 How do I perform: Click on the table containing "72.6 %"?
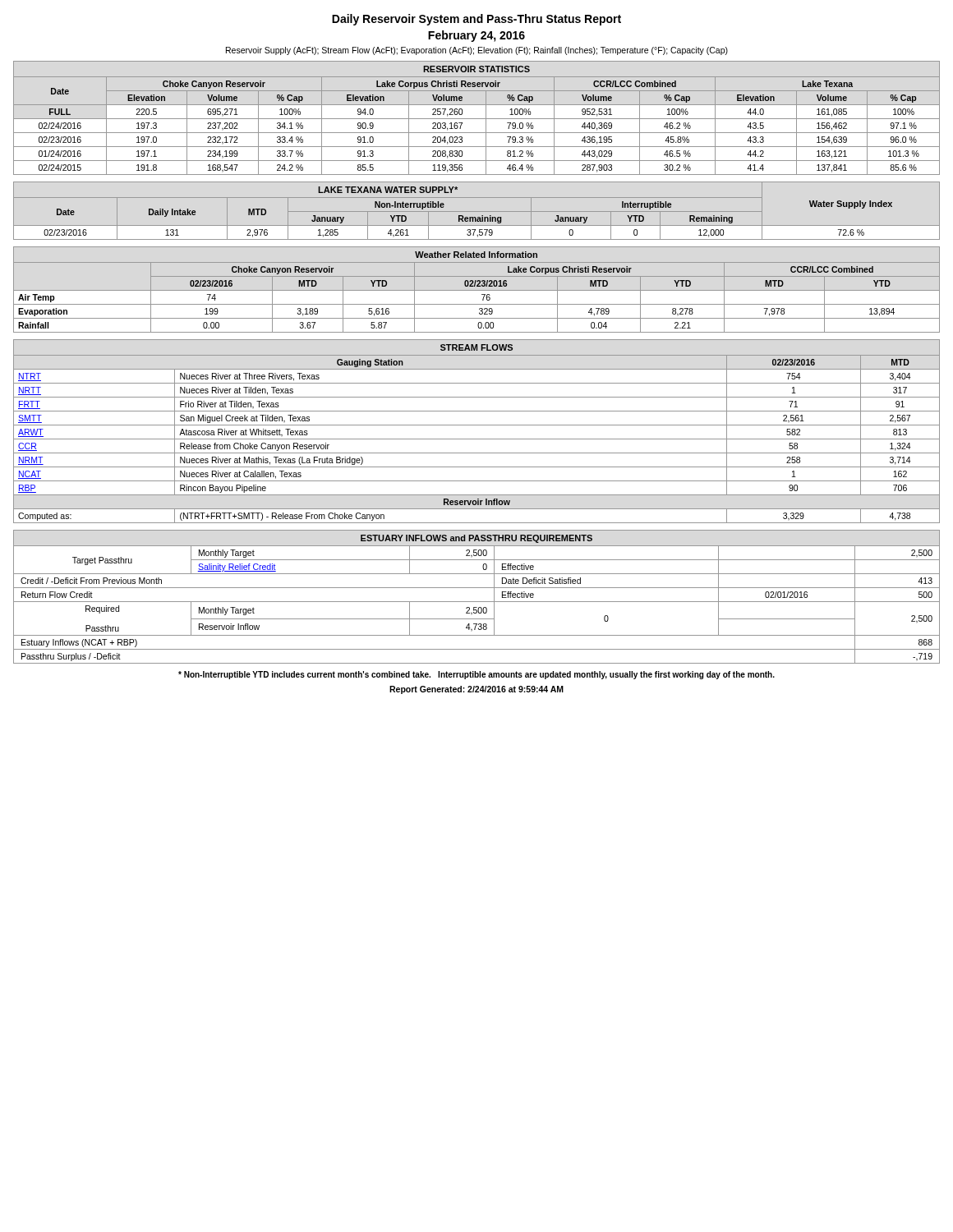point(476,211)
